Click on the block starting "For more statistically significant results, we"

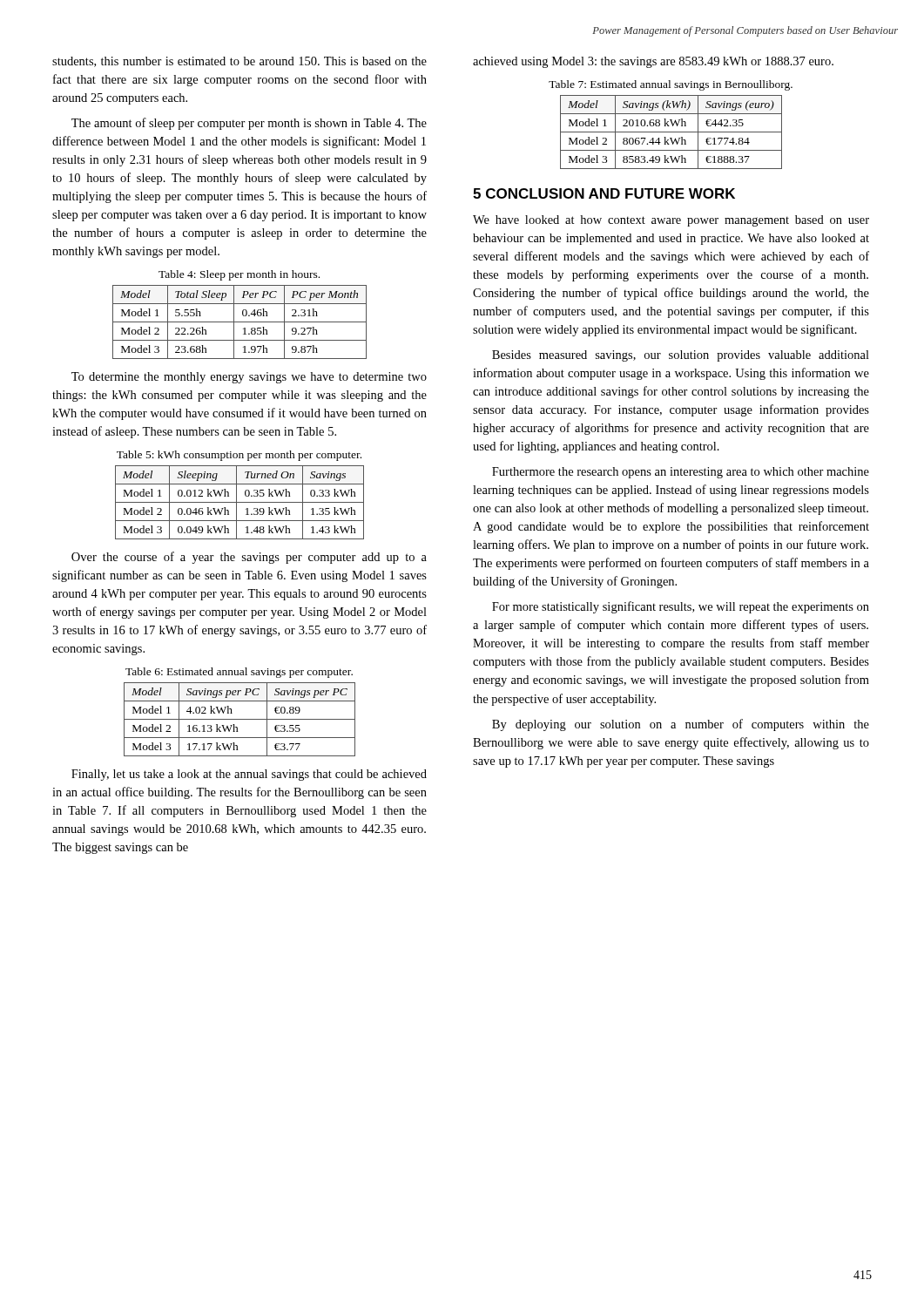pos(671,653)
